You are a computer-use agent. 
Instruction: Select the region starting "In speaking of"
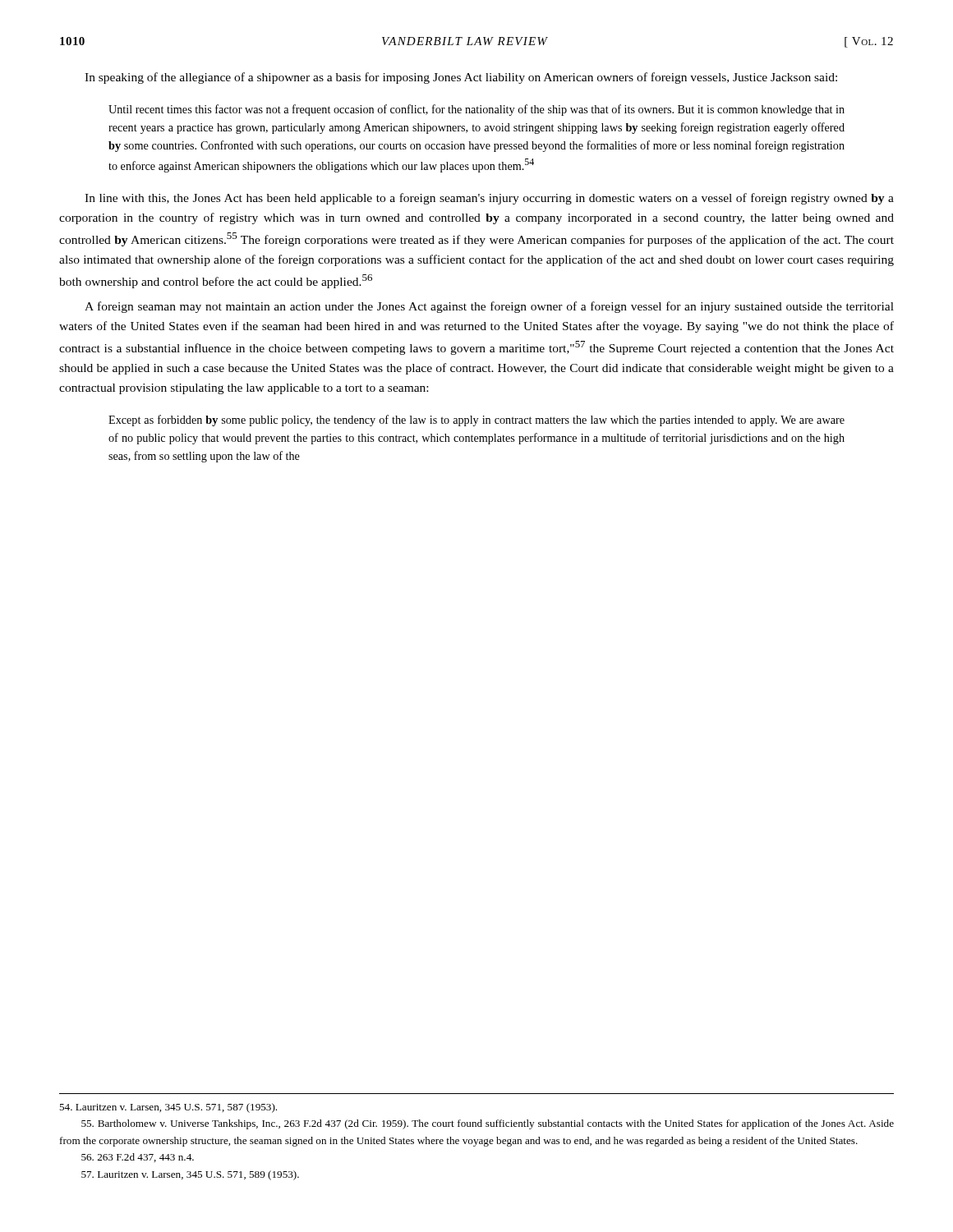476,77
